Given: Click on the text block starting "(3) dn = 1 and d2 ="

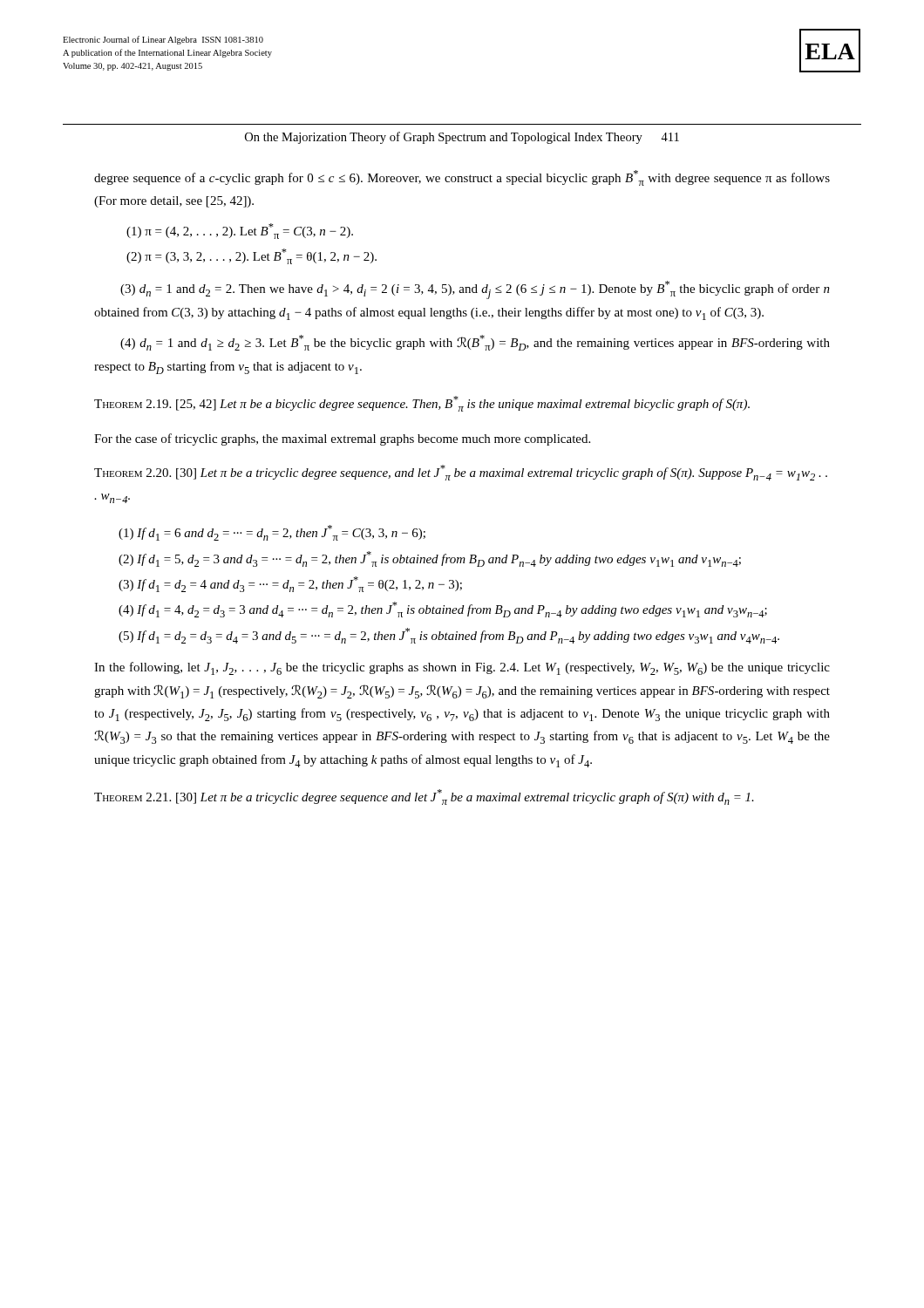Looking at the screenshot, I should coord(462,300).
